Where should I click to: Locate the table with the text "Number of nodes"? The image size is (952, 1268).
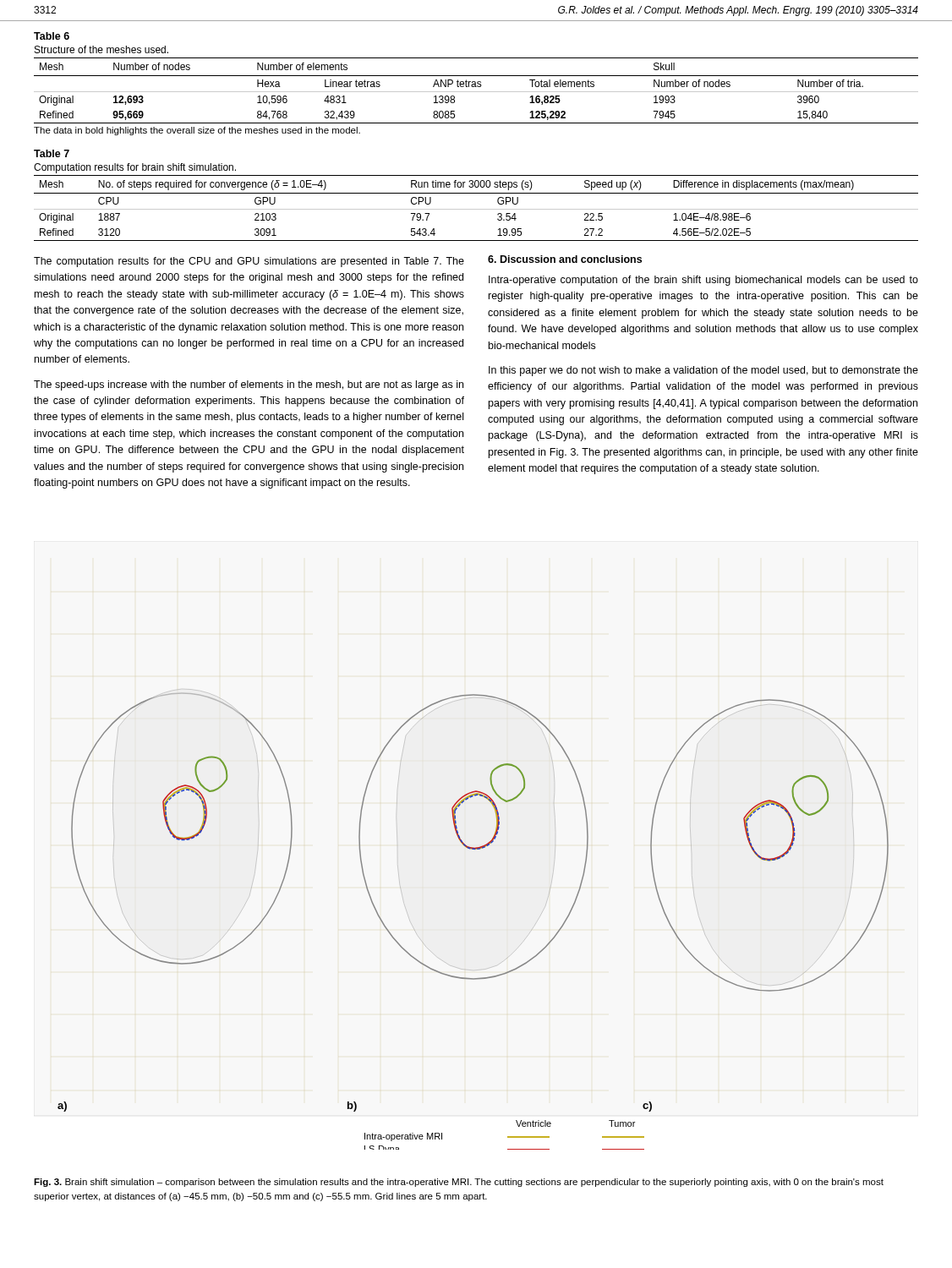pyautogui.click(x=476, y=90)
